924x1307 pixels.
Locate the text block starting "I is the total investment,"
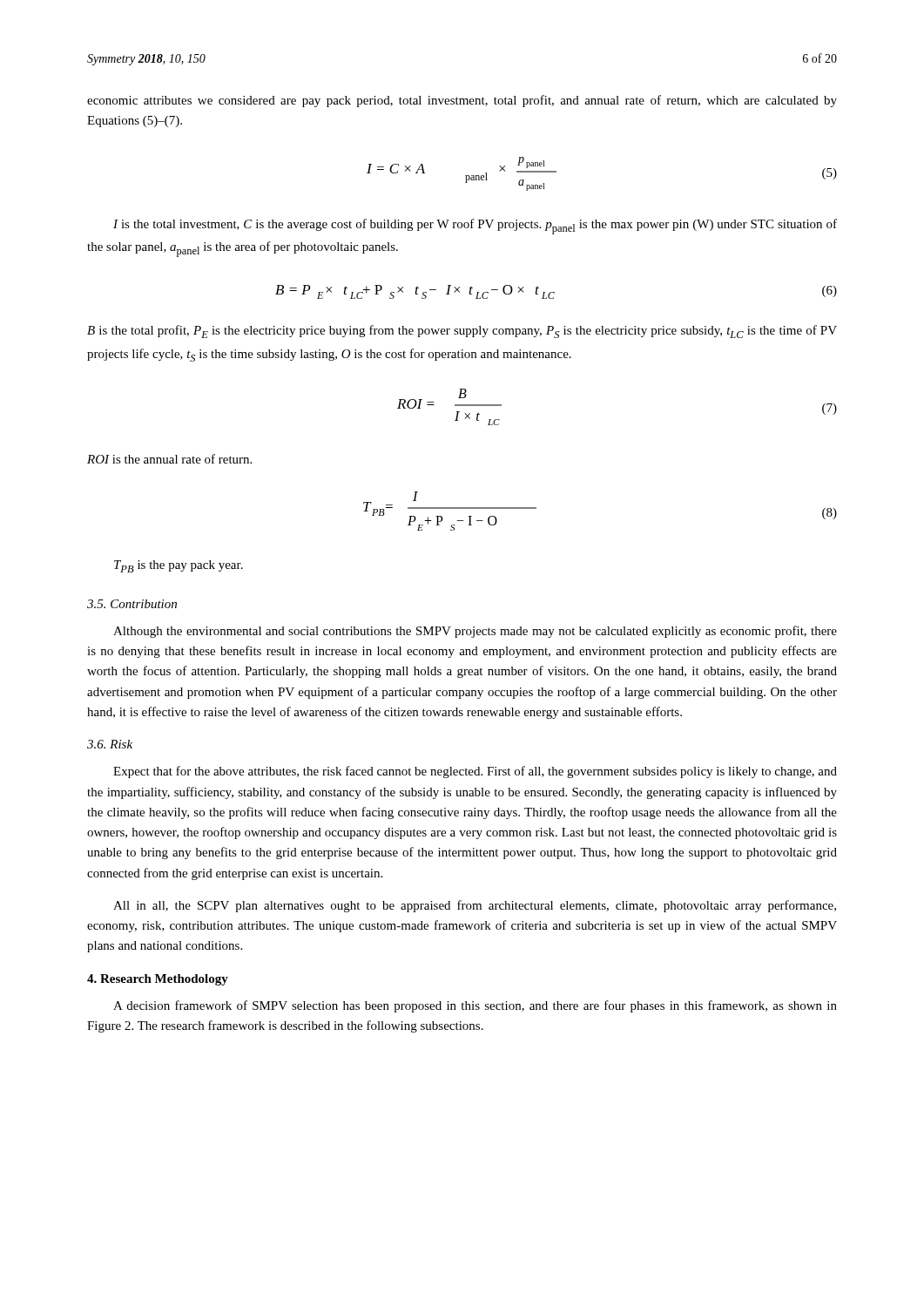click(x=462, y=237)
